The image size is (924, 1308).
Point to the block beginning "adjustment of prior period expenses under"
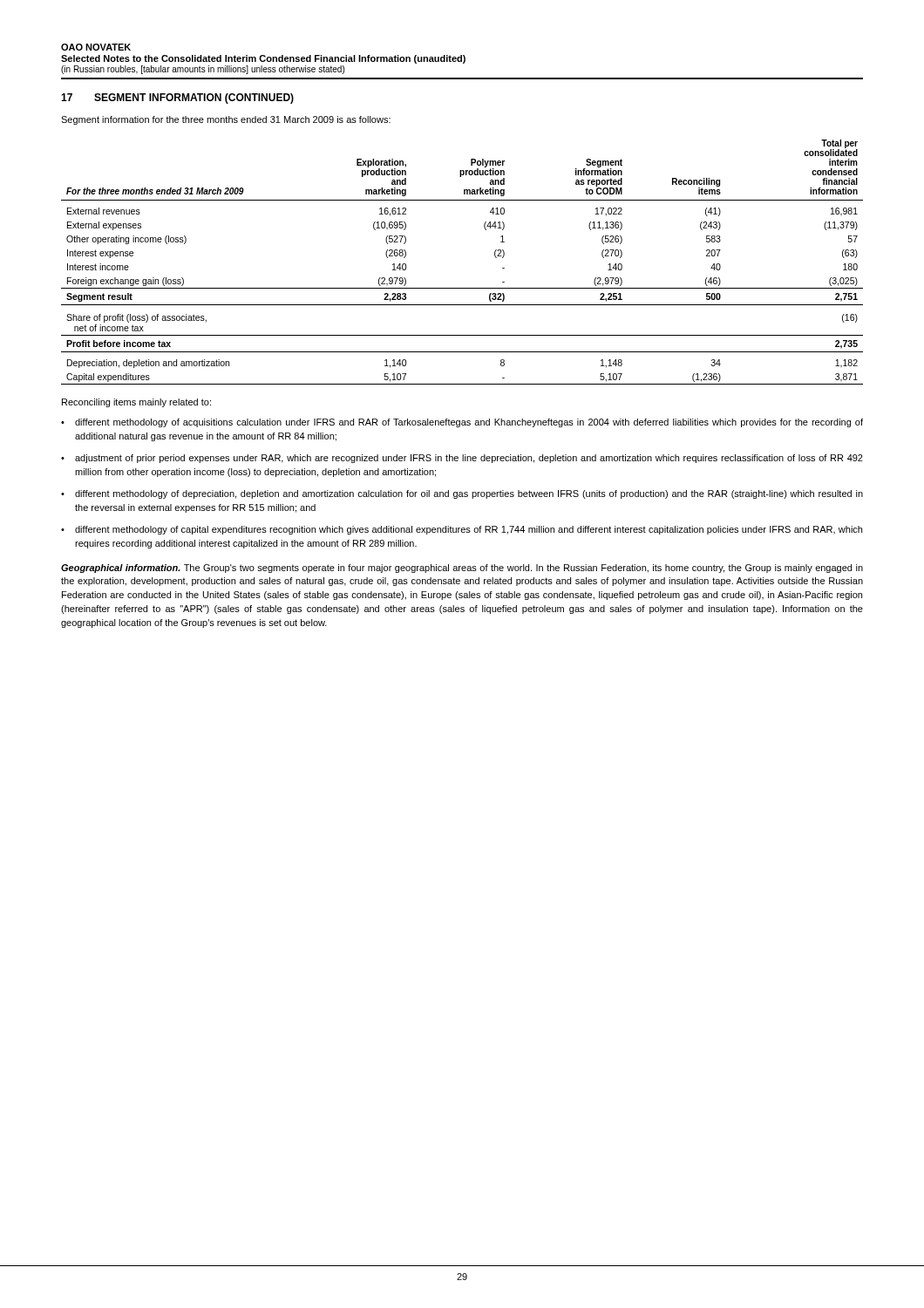click(469, 465)
